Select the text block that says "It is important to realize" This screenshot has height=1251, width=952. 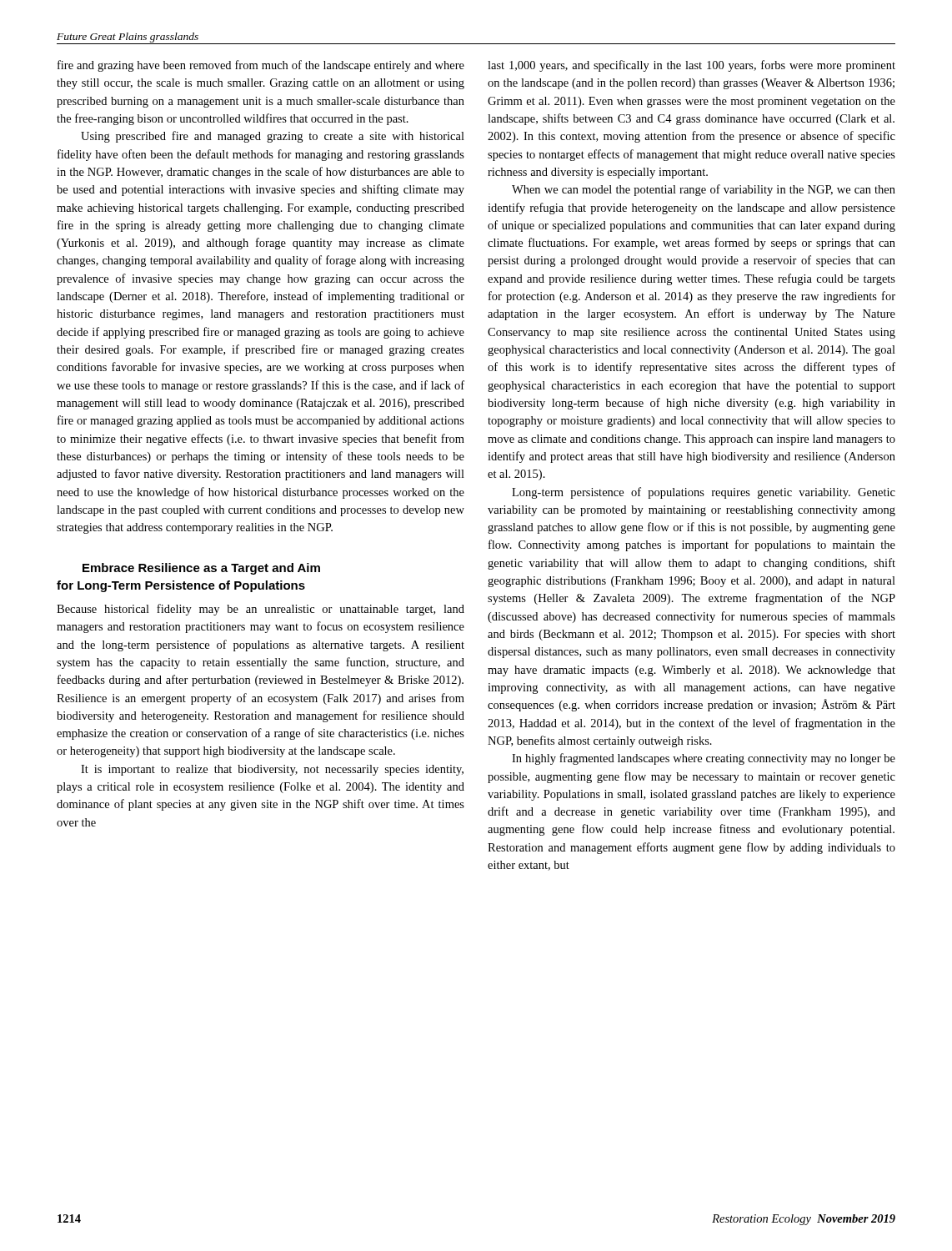[260, 796]
